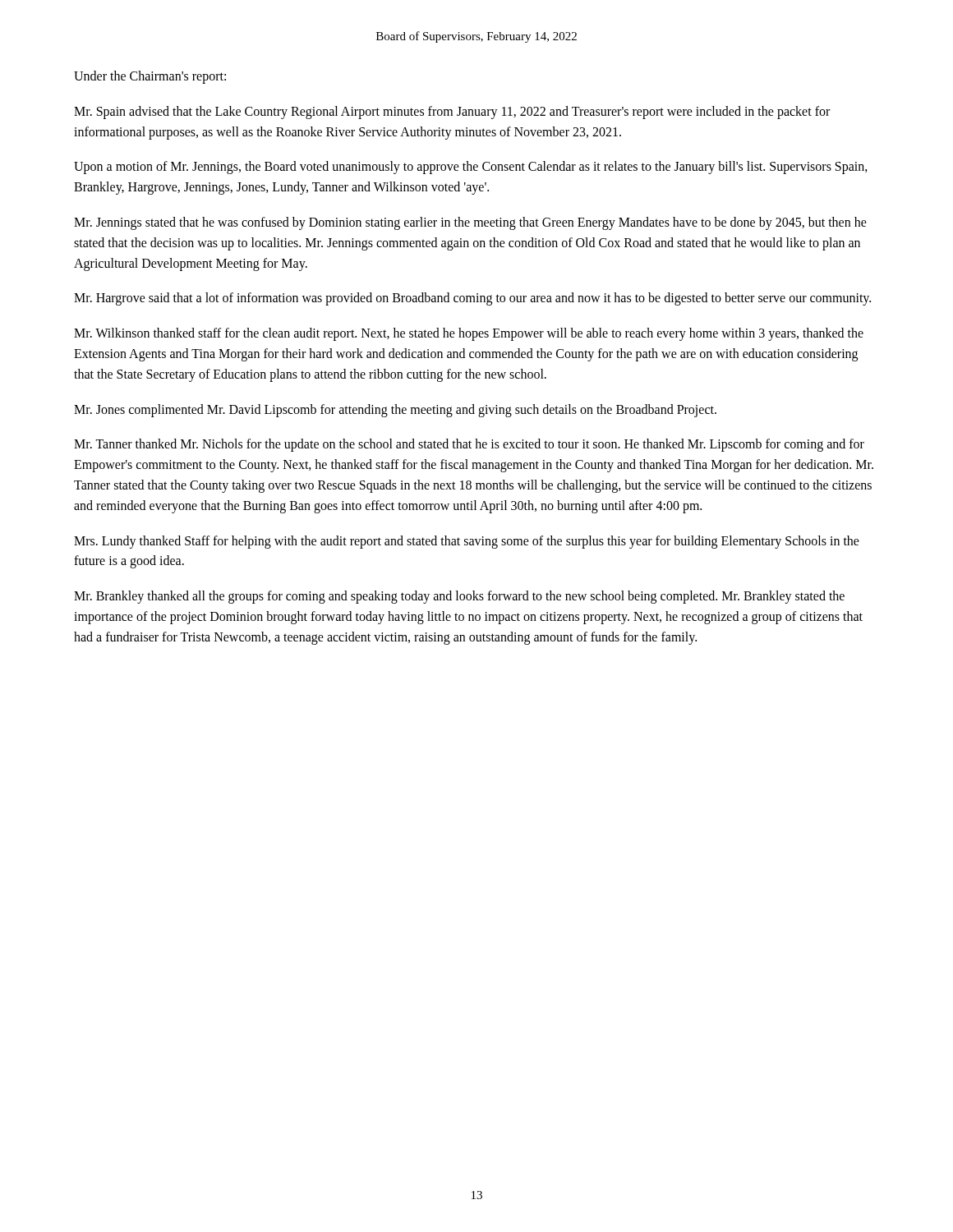The height and width of the screenshot is (1232, 953).
Task: Where is the passage that starts "Mr. Jennings stated that he was confused"?
Action: pos(470,243)
